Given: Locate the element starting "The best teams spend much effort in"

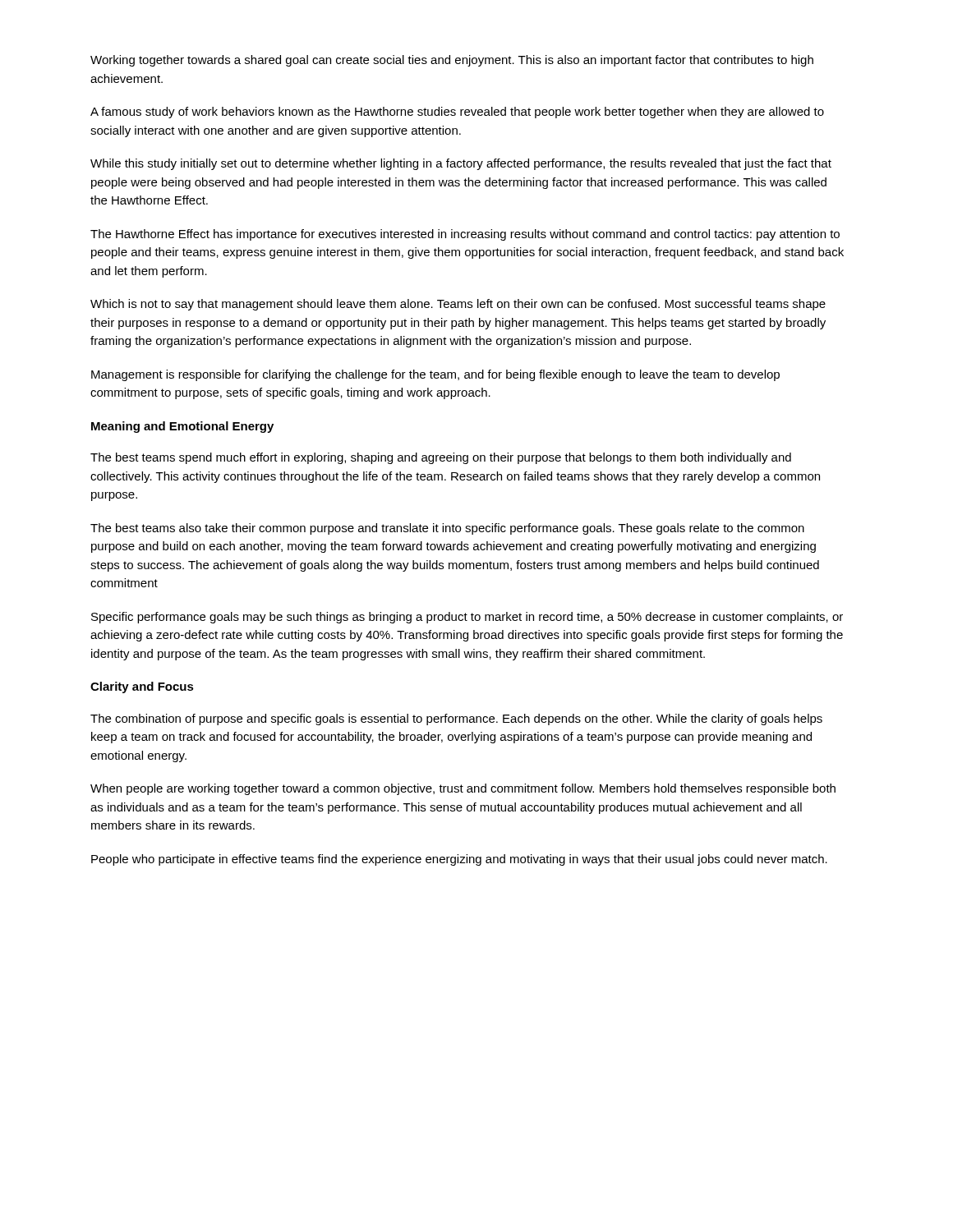Looking at the screenshot, I should (456, 476).
